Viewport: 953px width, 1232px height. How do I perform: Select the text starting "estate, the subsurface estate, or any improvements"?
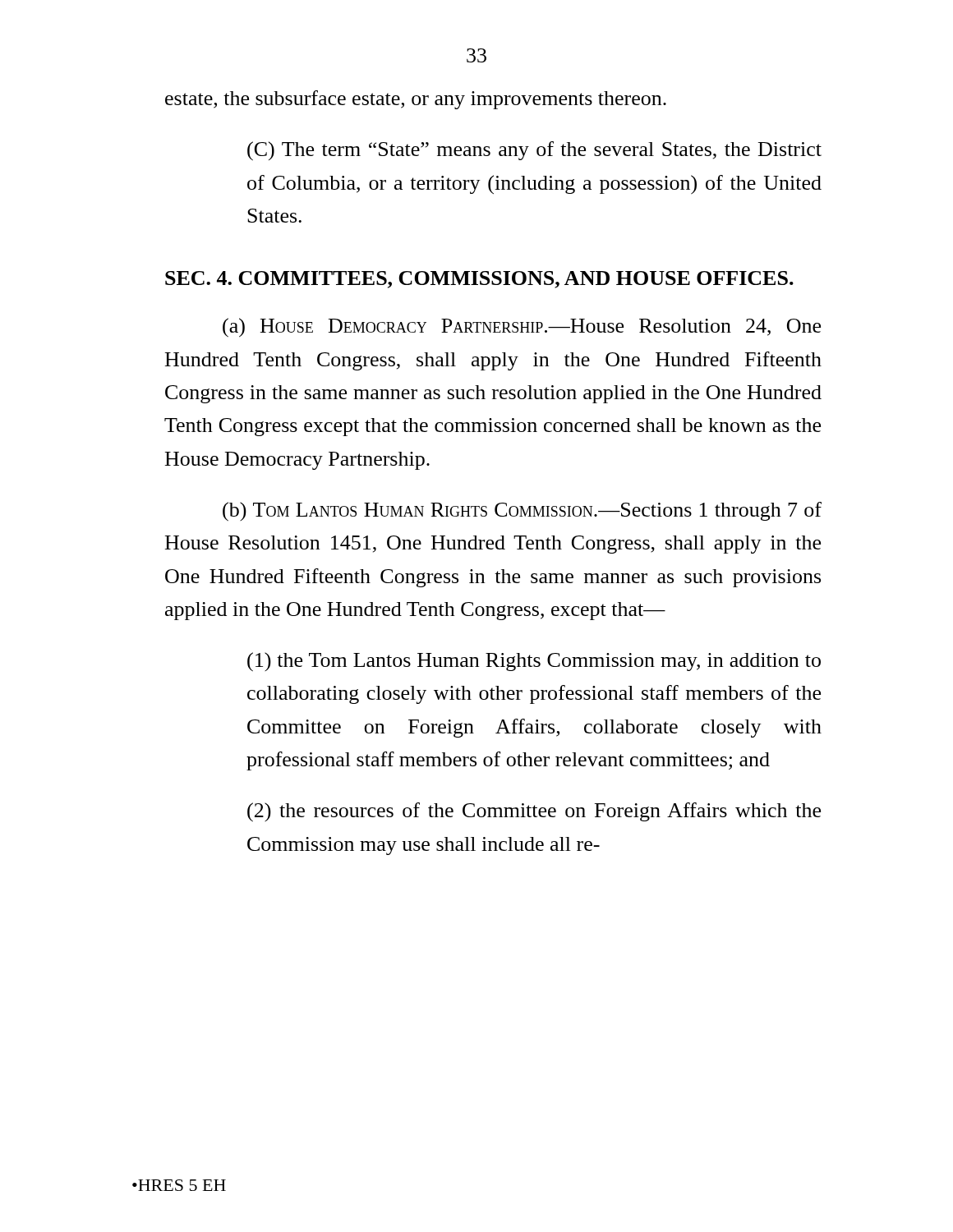(x=416, y=98)
